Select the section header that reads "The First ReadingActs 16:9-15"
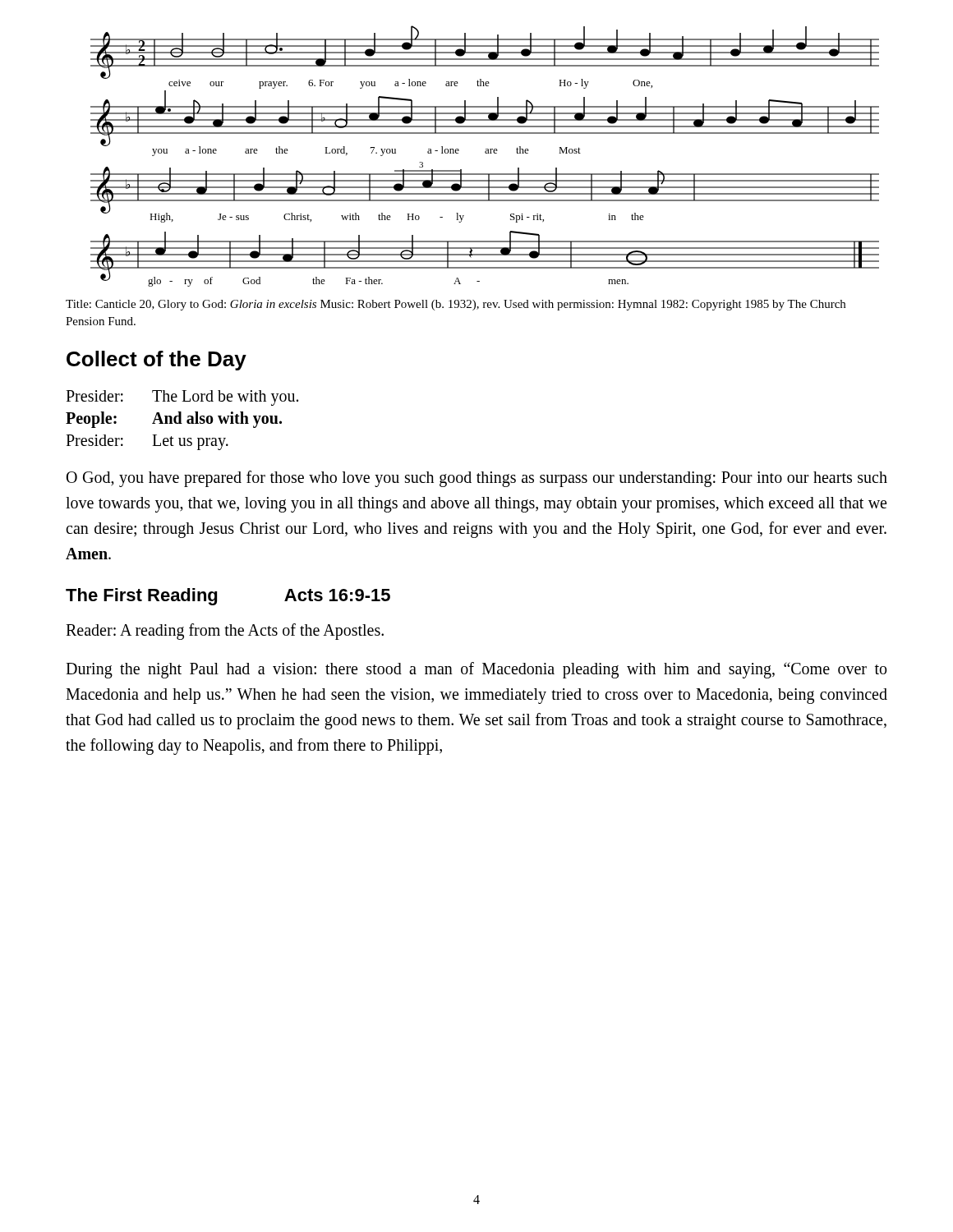 point(228,595)
